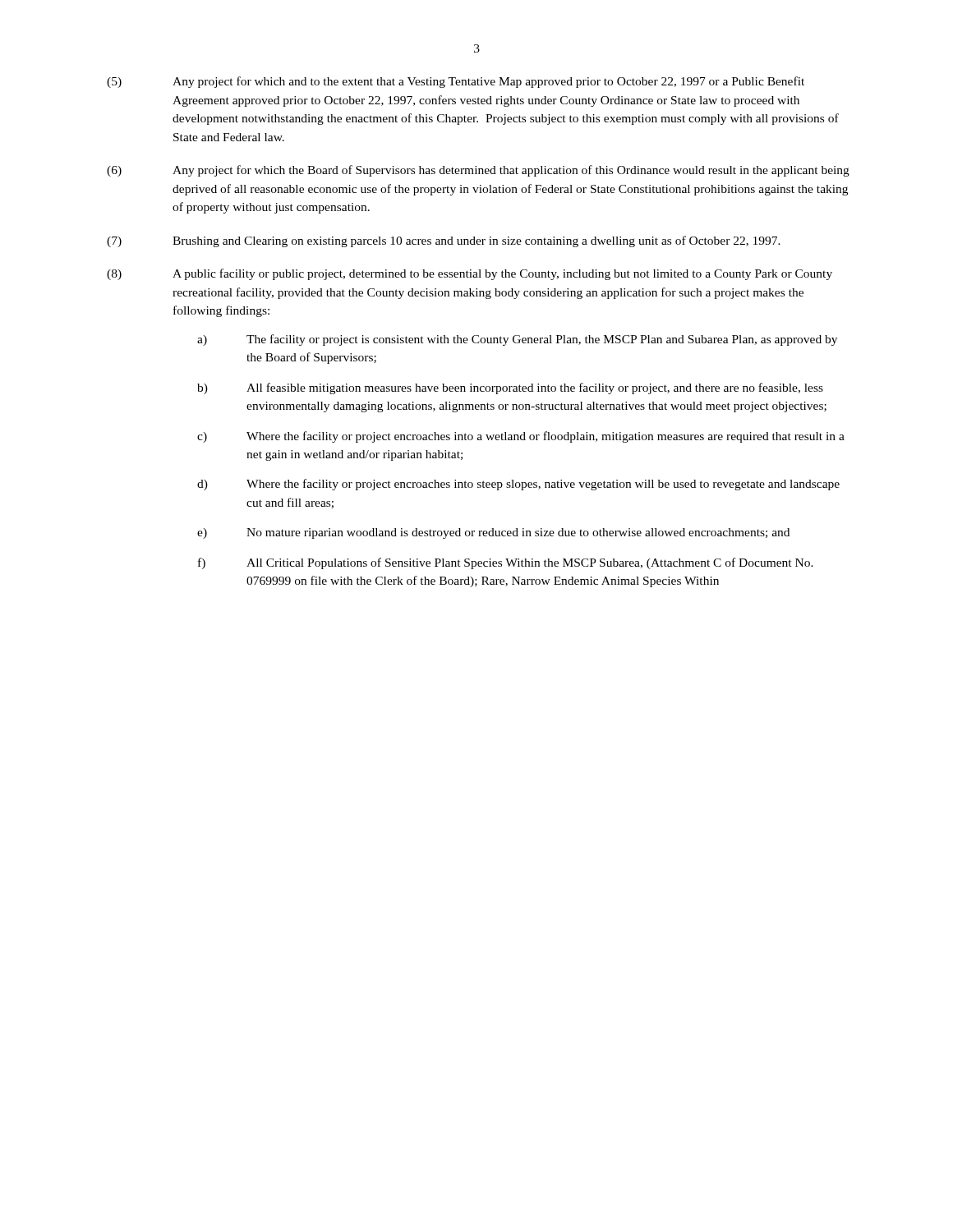The height and width of the screenshot is (1232, 953).
Task: Select the list item with the text "(7) Brushing and Clearing on existing"
Action: (481, 241)
